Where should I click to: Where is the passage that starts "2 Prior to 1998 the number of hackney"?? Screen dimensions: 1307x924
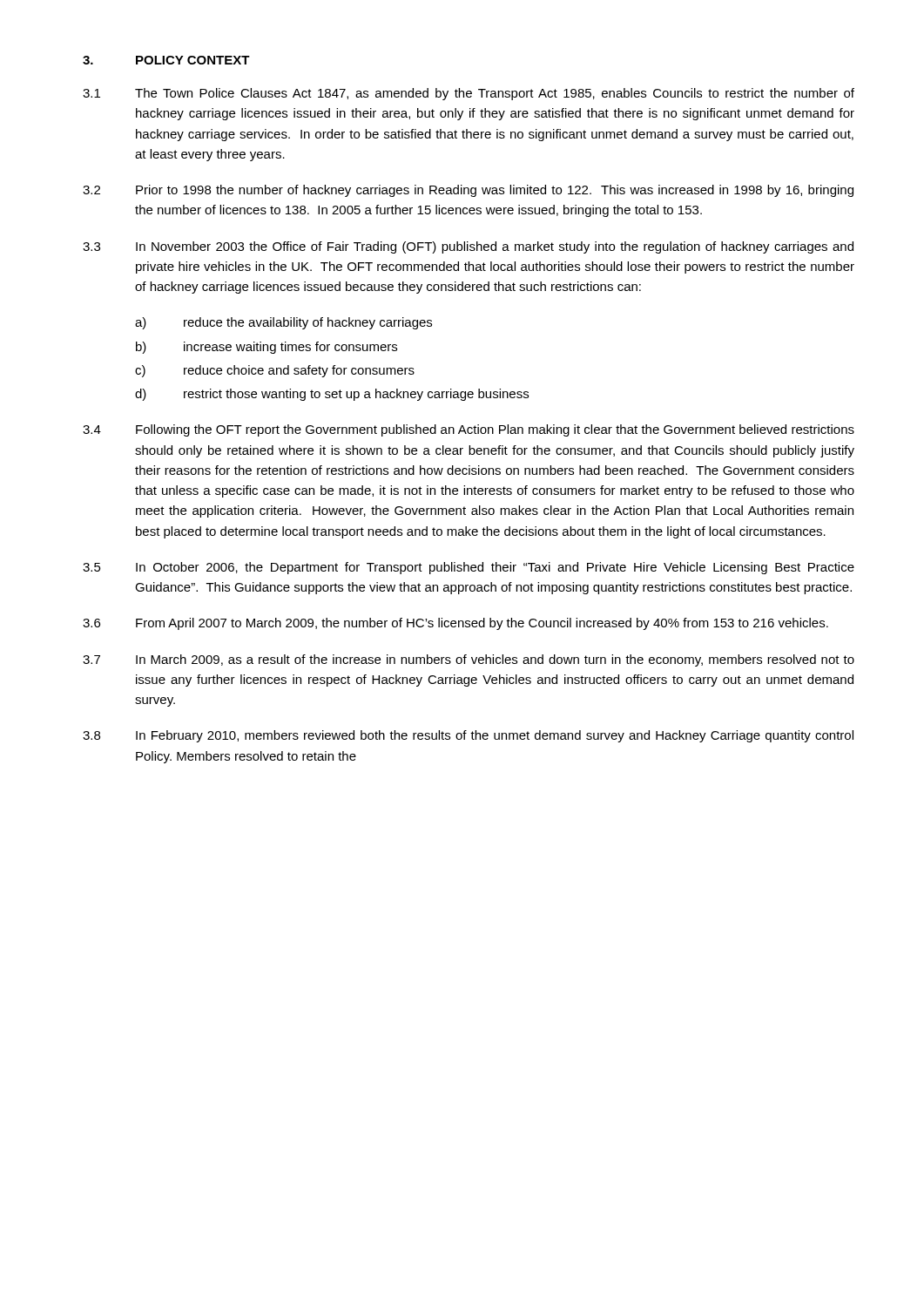pos(469,200)
